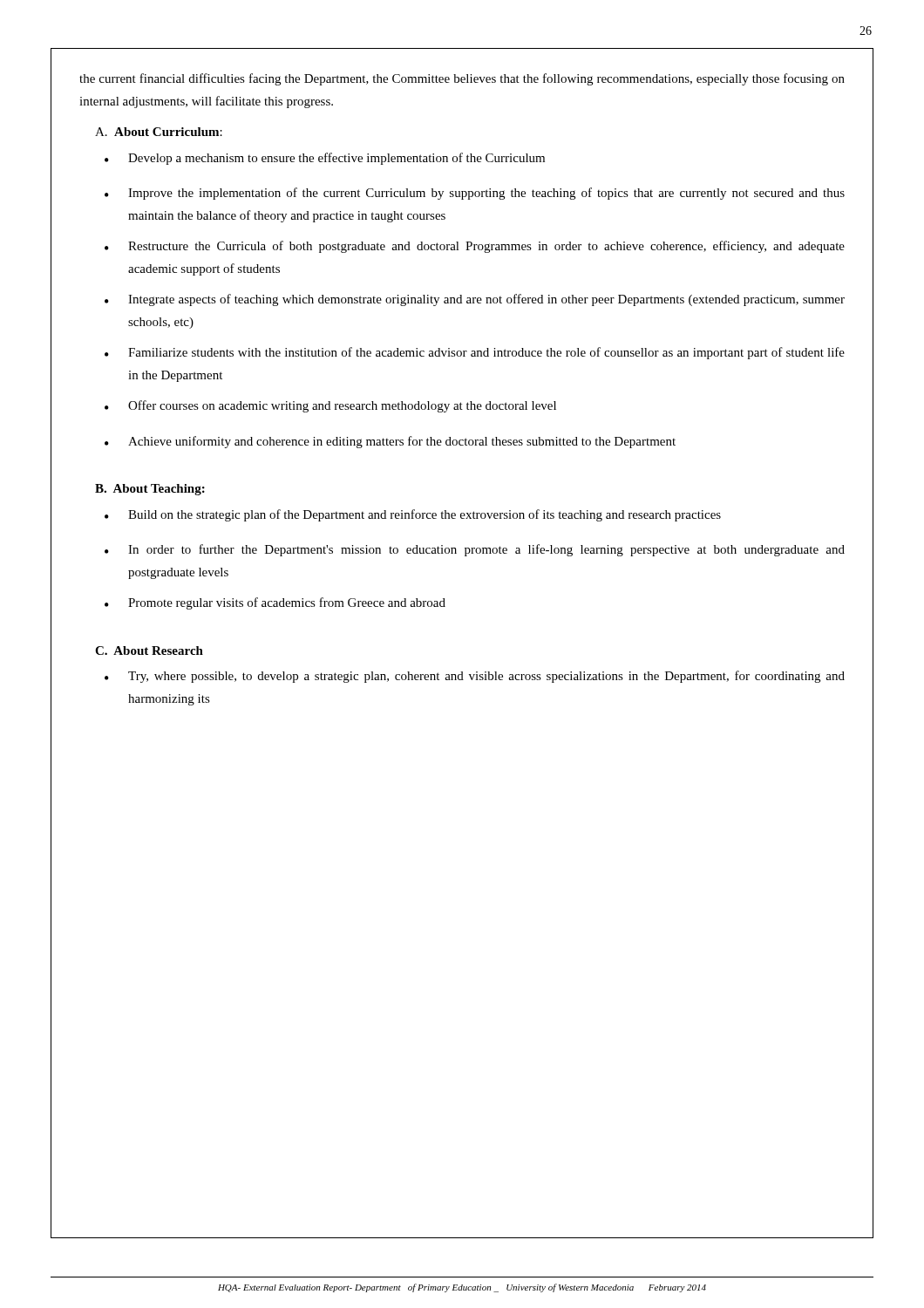Image resolution: width=924 pixels, height=1308 pixels.
Task: Locate the block of text that opens with "• Try, where"
Action: 474,688
